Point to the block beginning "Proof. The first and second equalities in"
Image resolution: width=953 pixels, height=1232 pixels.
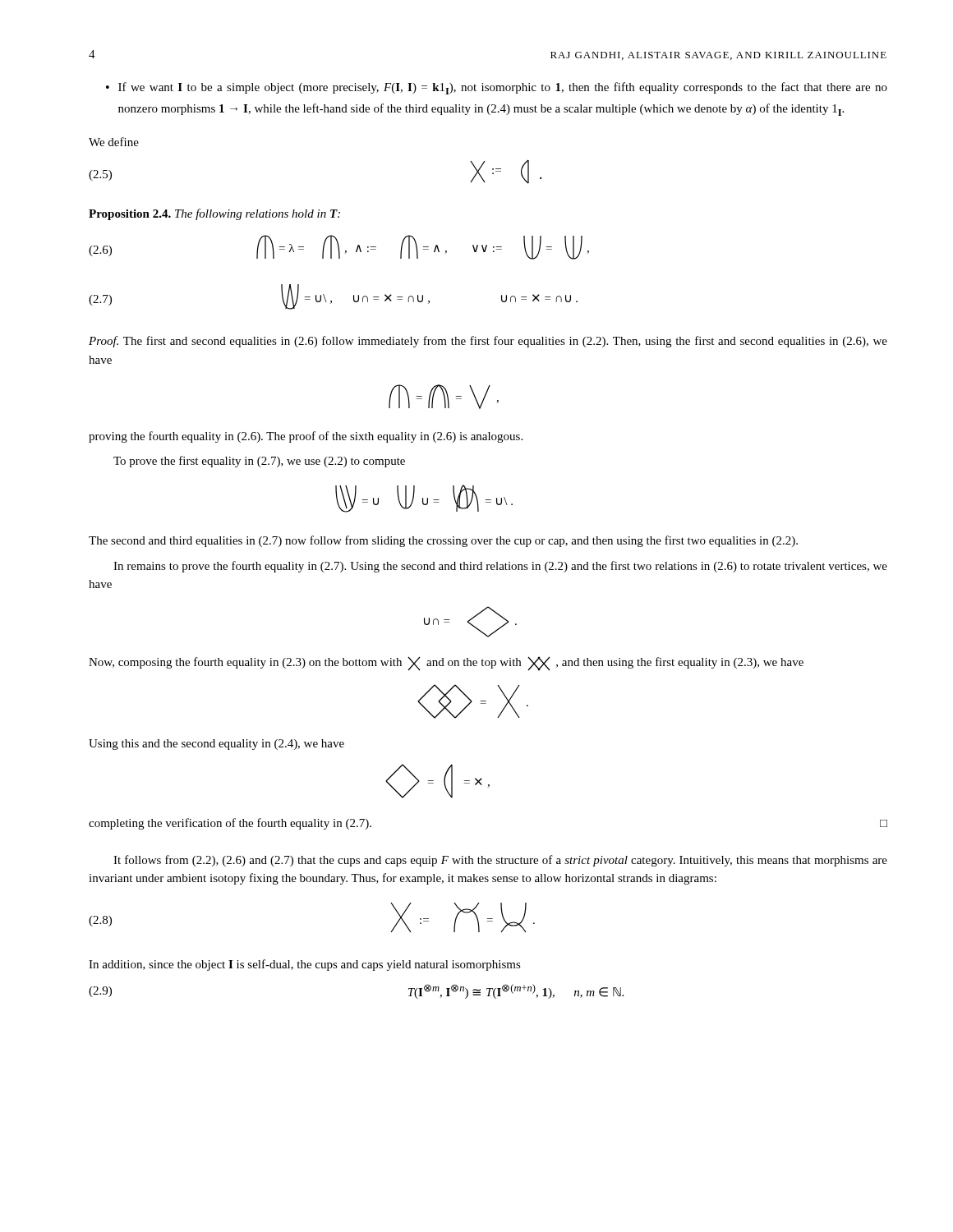488,350
